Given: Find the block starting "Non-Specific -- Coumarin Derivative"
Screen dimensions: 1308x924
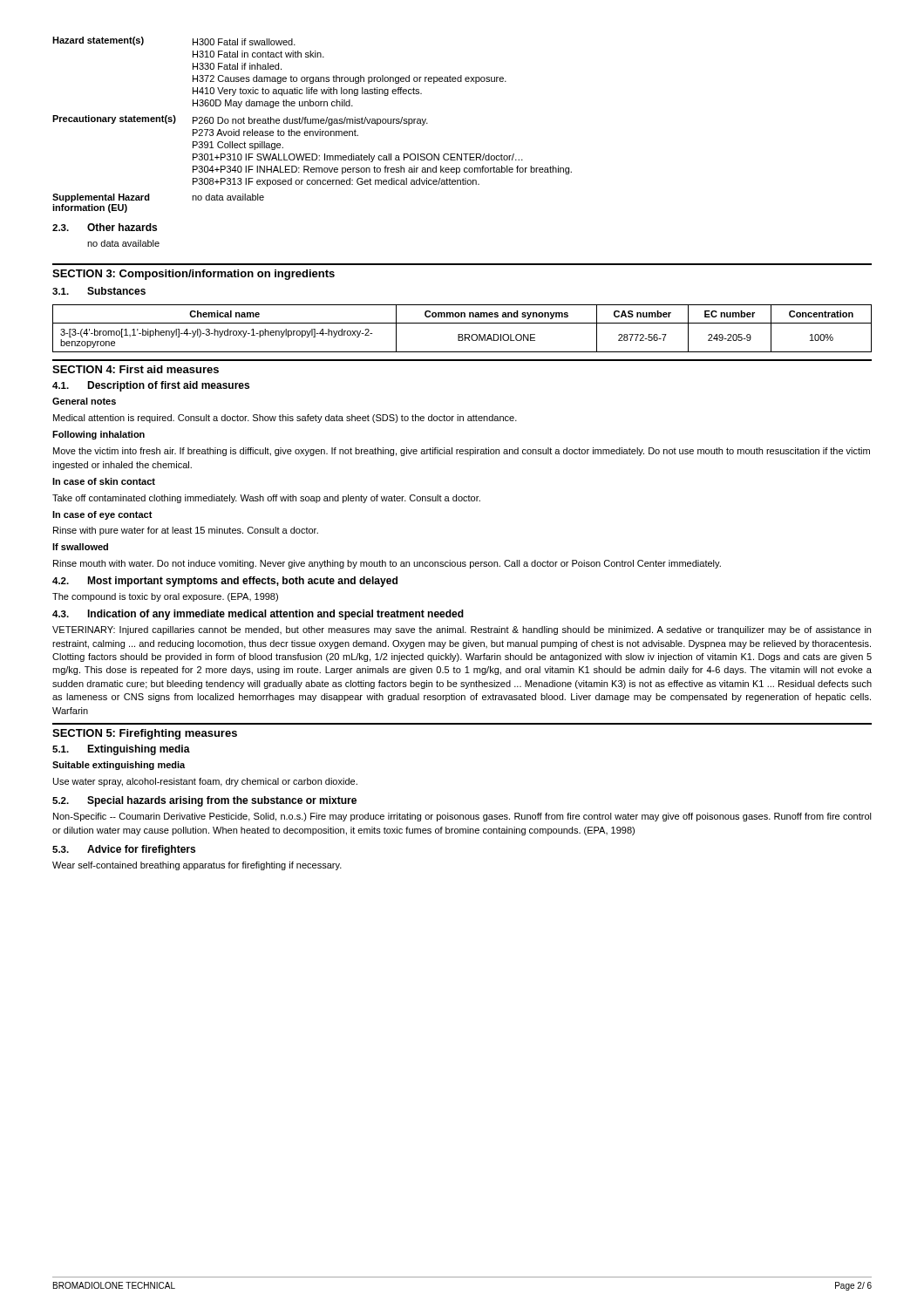Looking at the screenshot, I should point(462,823).
